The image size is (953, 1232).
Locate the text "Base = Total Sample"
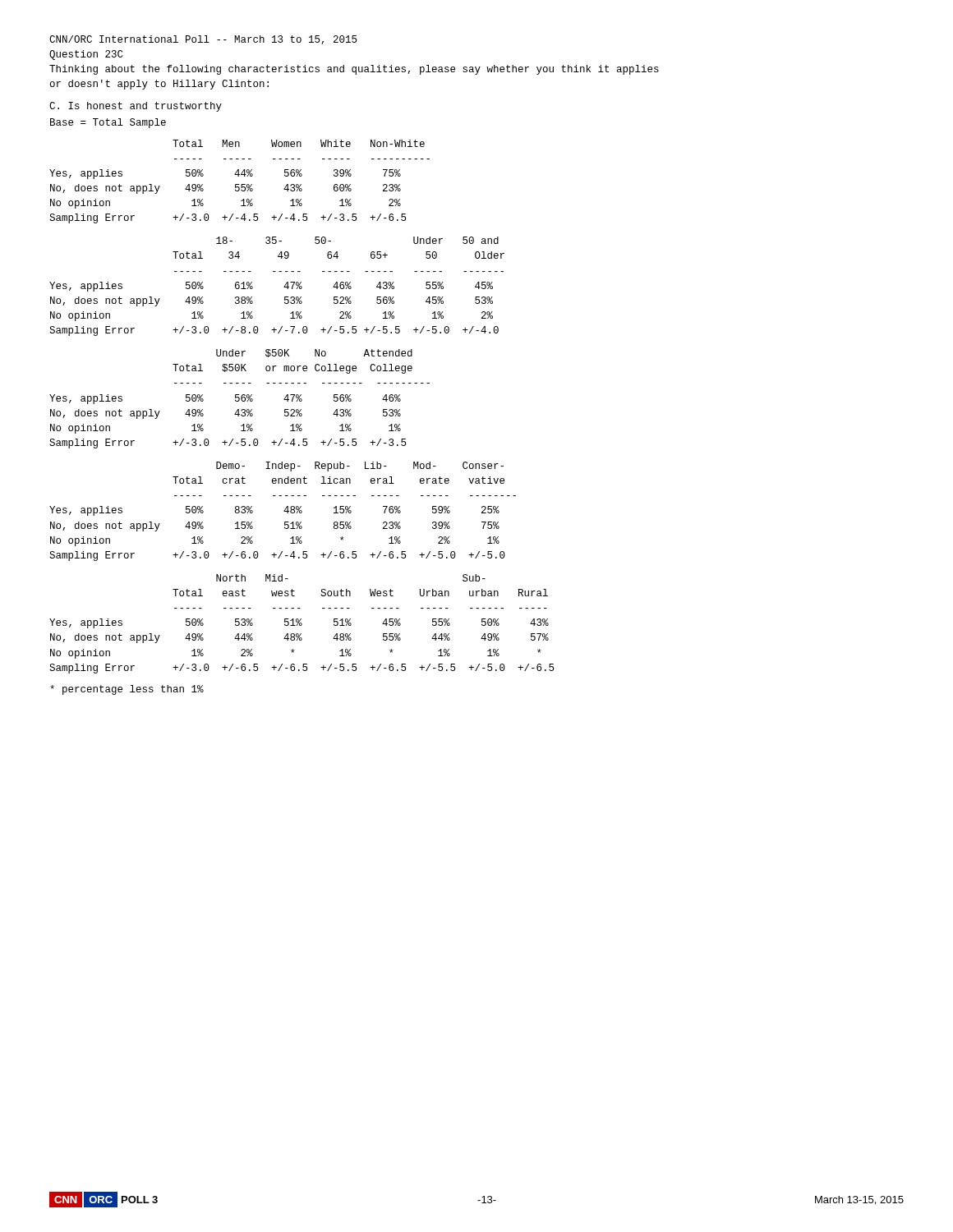pos(108,123)
